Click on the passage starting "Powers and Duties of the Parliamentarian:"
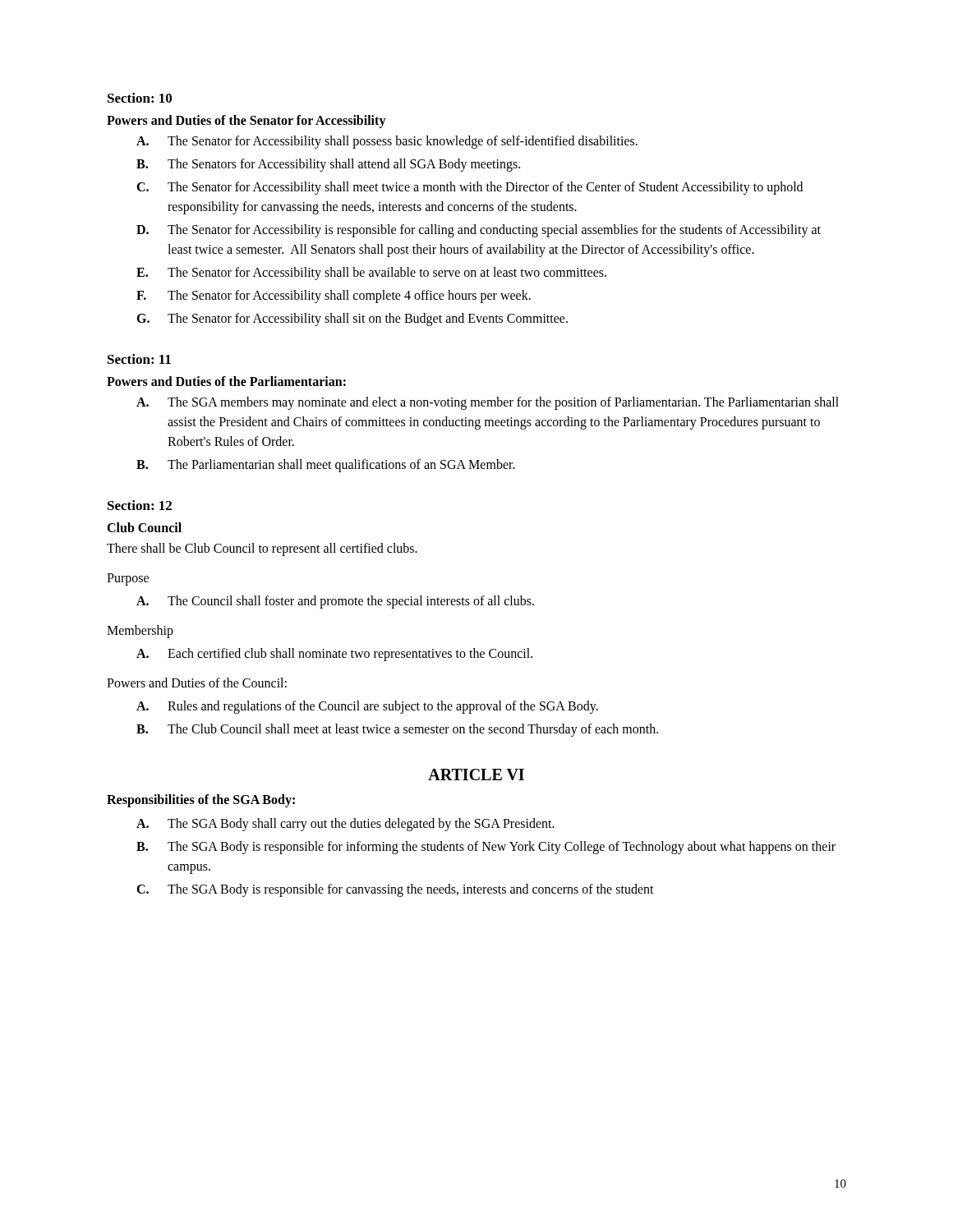This screenshot has height=1232, width=953. (227, 381)
